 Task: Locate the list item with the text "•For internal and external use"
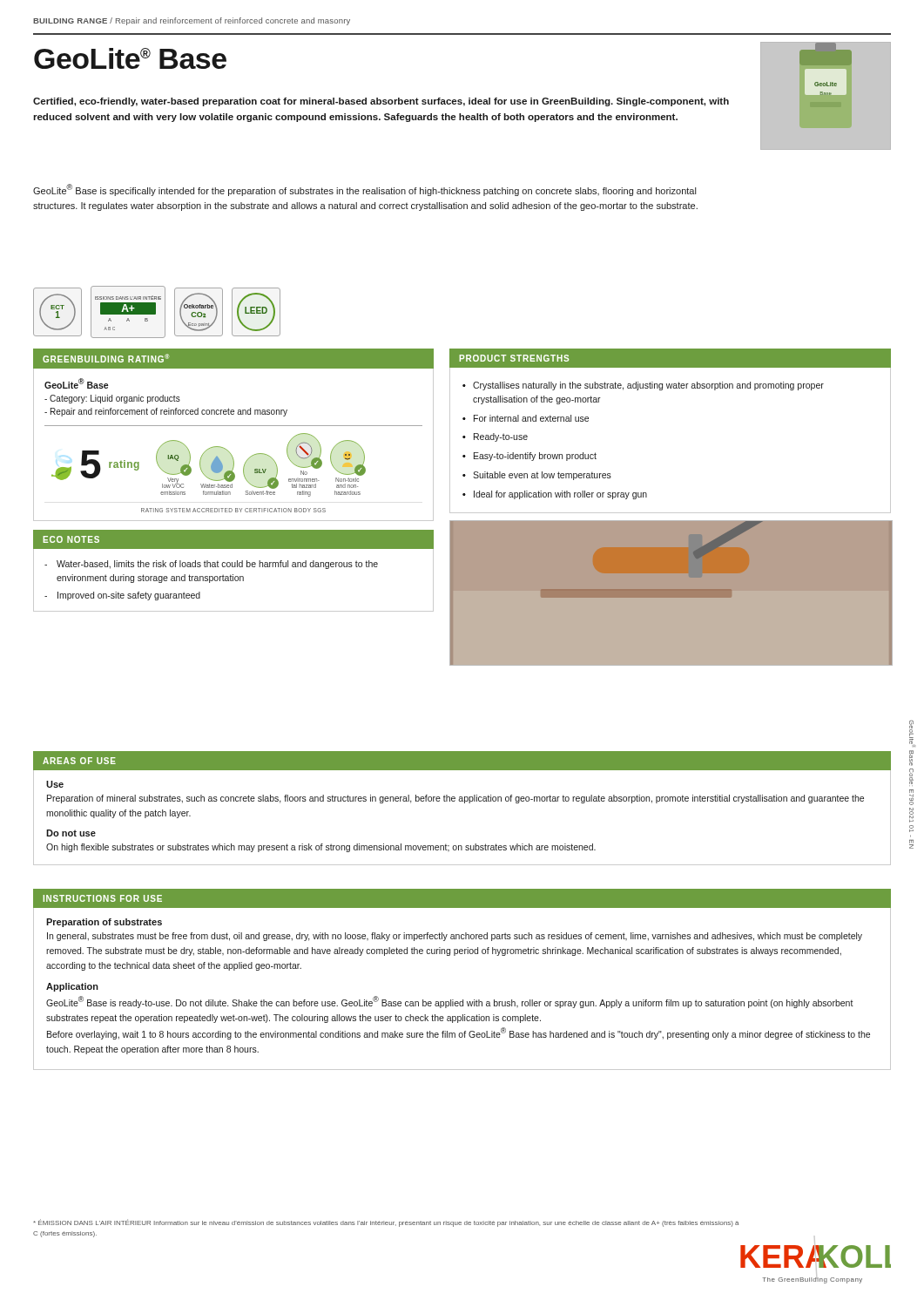click(x=526, y=419)
